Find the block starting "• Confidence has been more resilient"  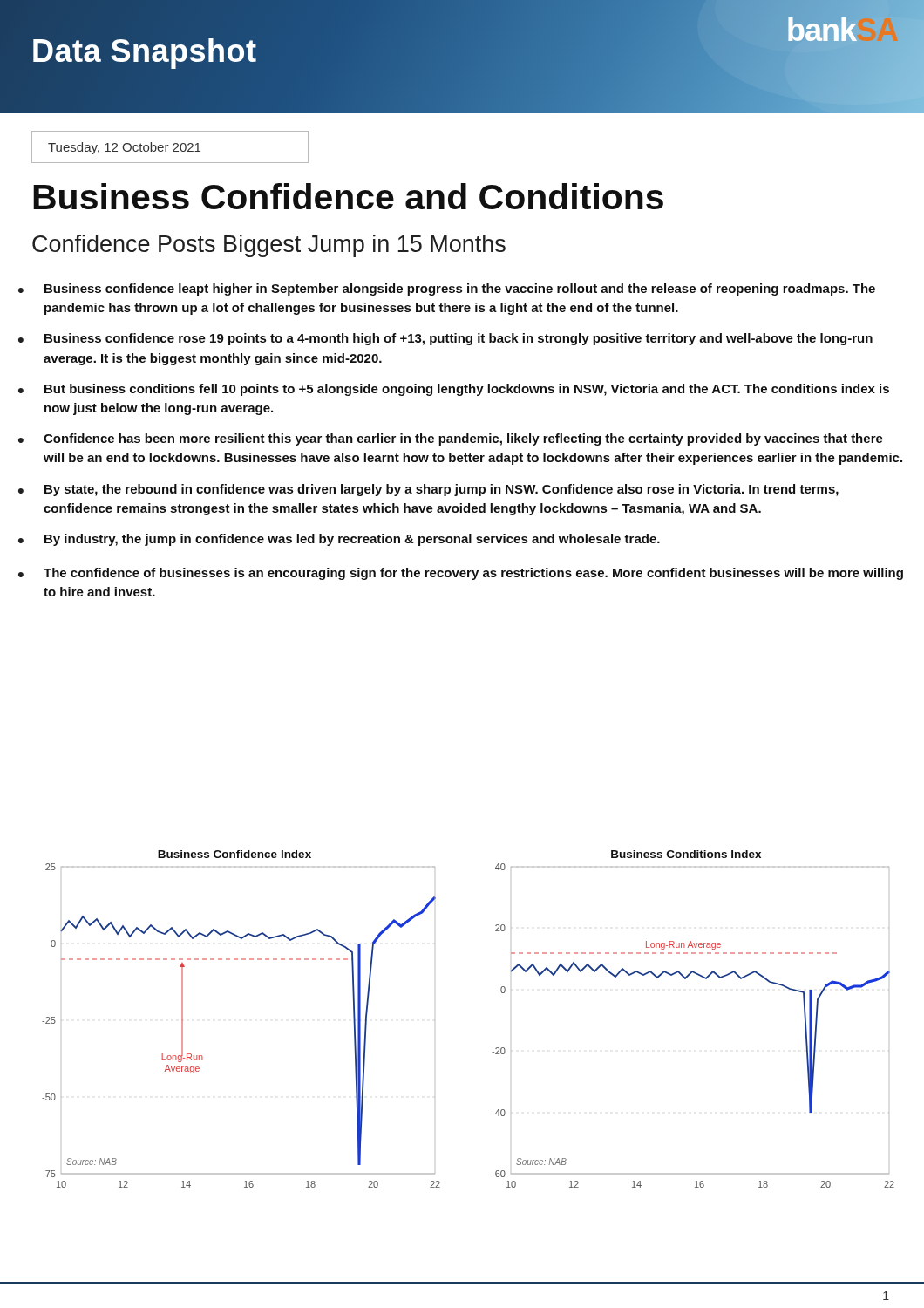pos(462,449)
